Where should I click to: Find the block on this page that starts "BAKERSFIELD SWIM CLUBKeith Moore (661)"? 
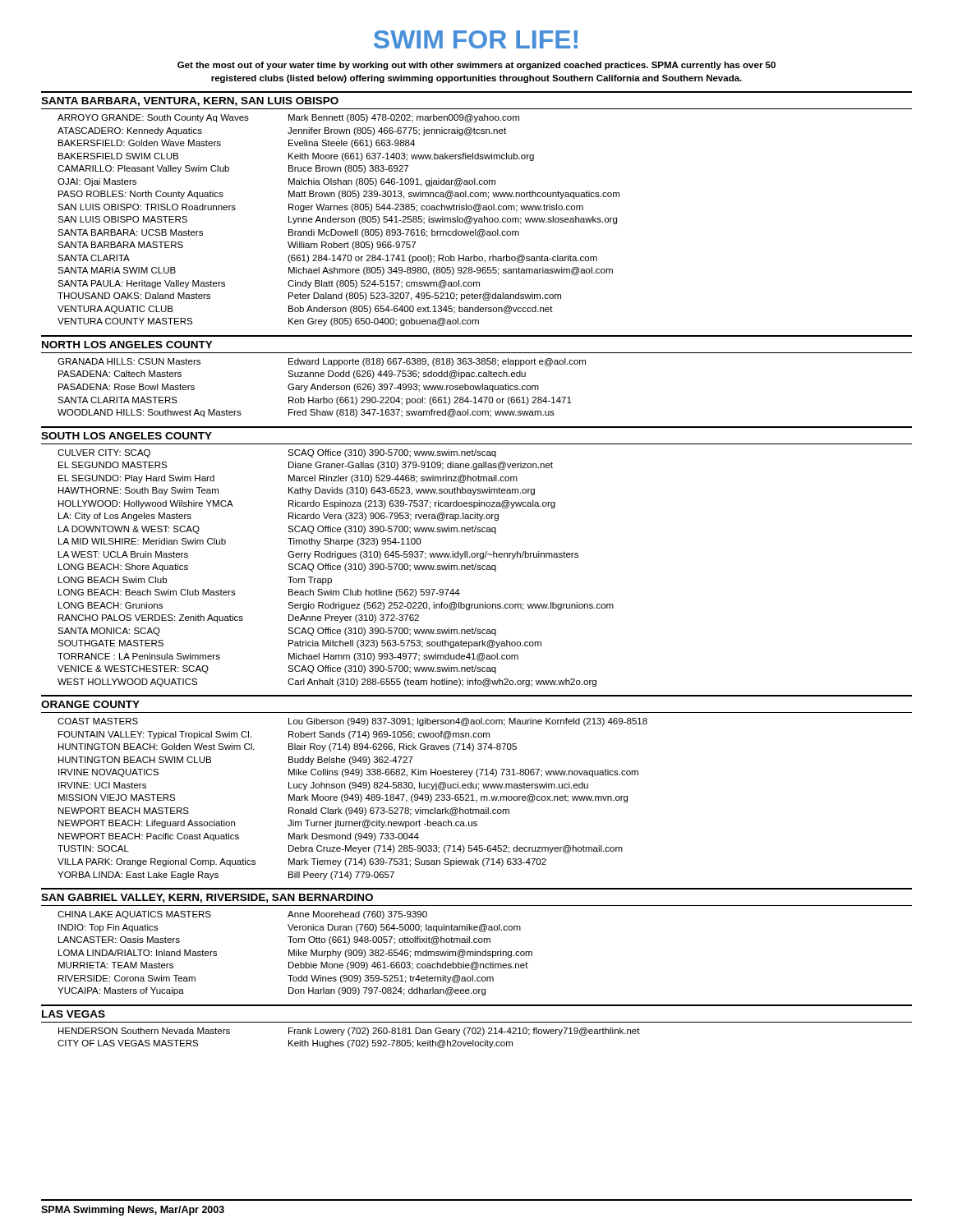coord(485,156)
